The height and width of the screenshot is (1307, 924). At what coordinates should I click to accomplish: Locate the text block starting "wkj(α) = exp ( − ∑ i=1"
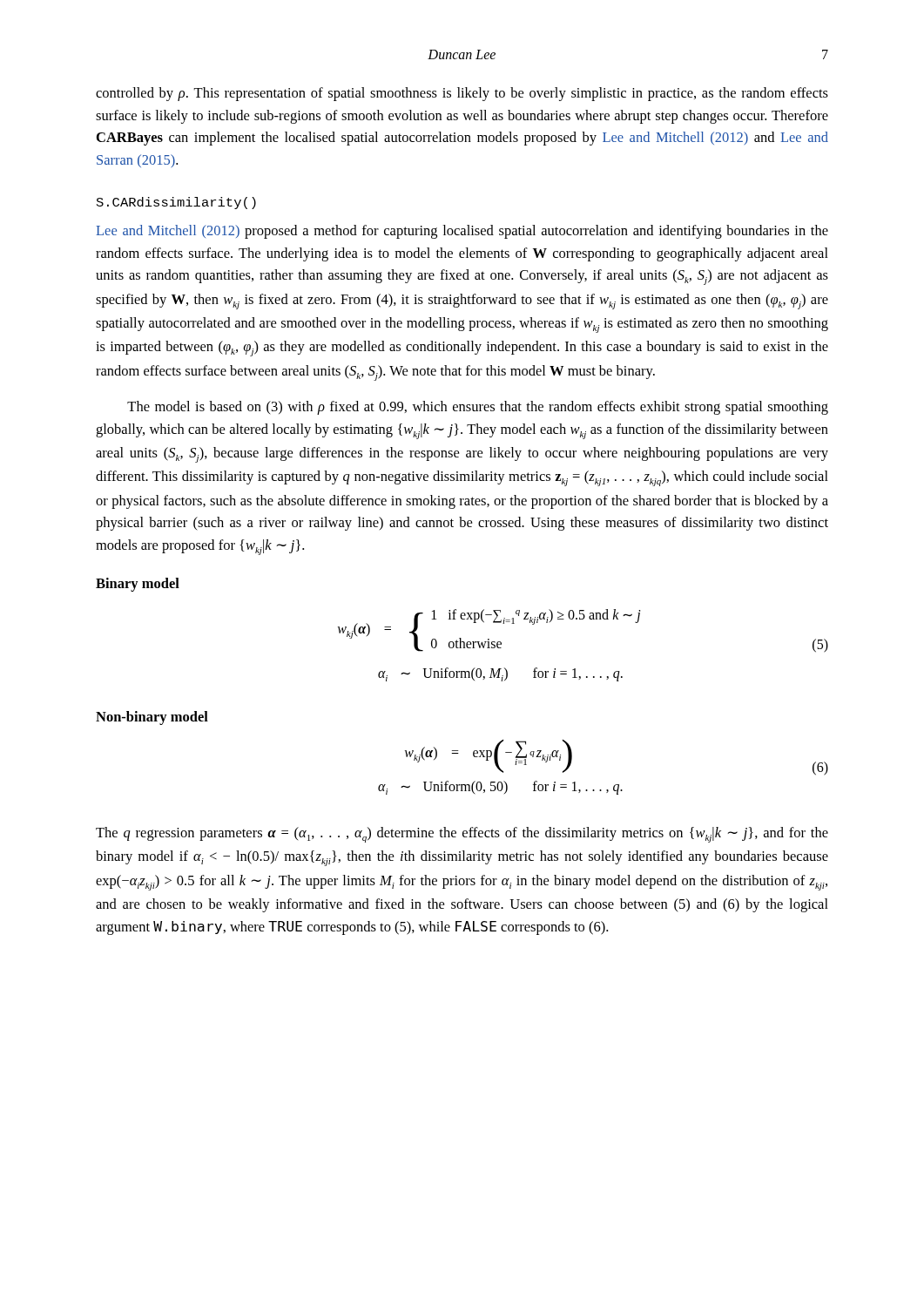[x=565, y=768]
